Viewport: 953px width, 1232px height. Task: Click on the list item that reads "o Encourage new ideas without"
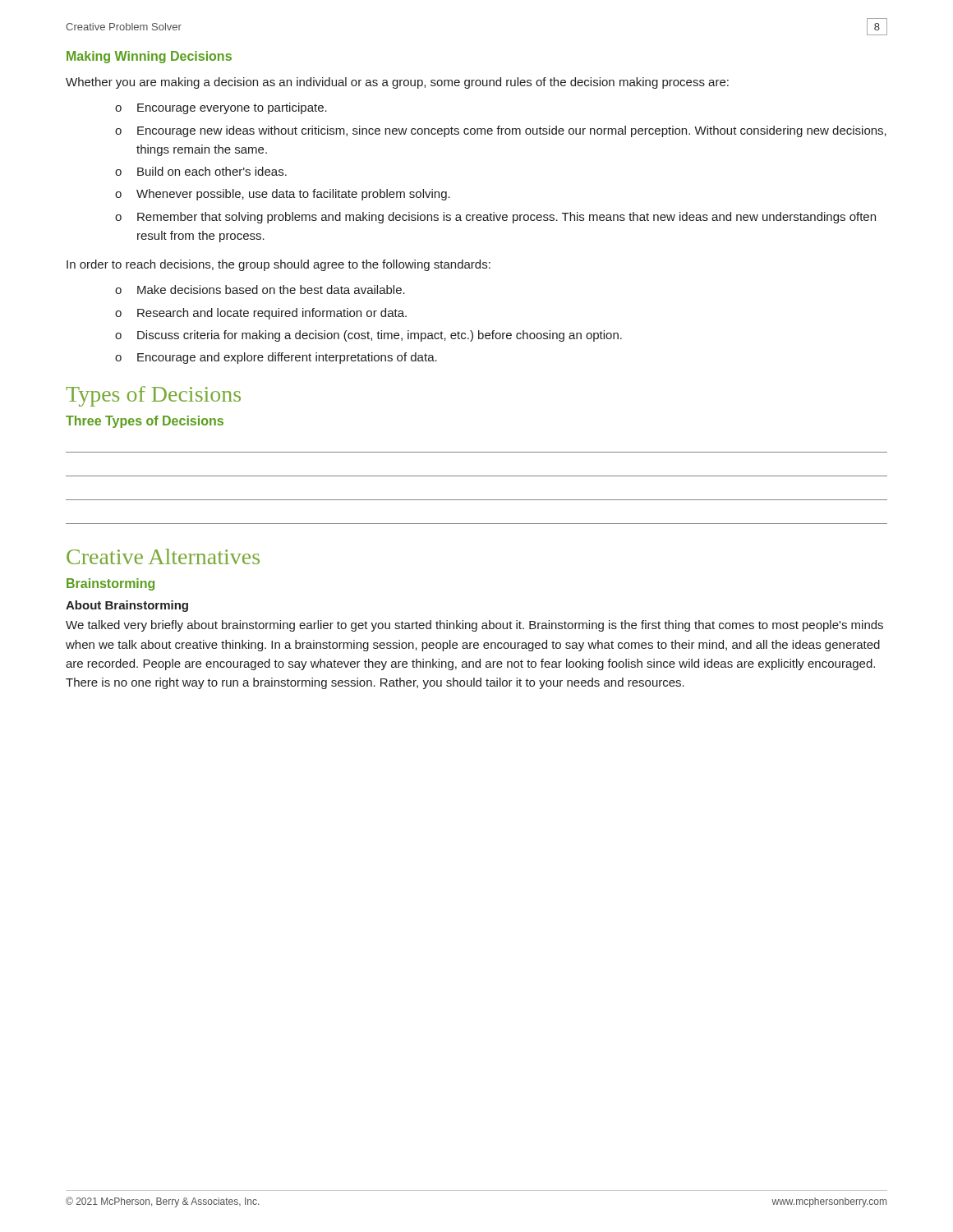click(x=501, y=139)
